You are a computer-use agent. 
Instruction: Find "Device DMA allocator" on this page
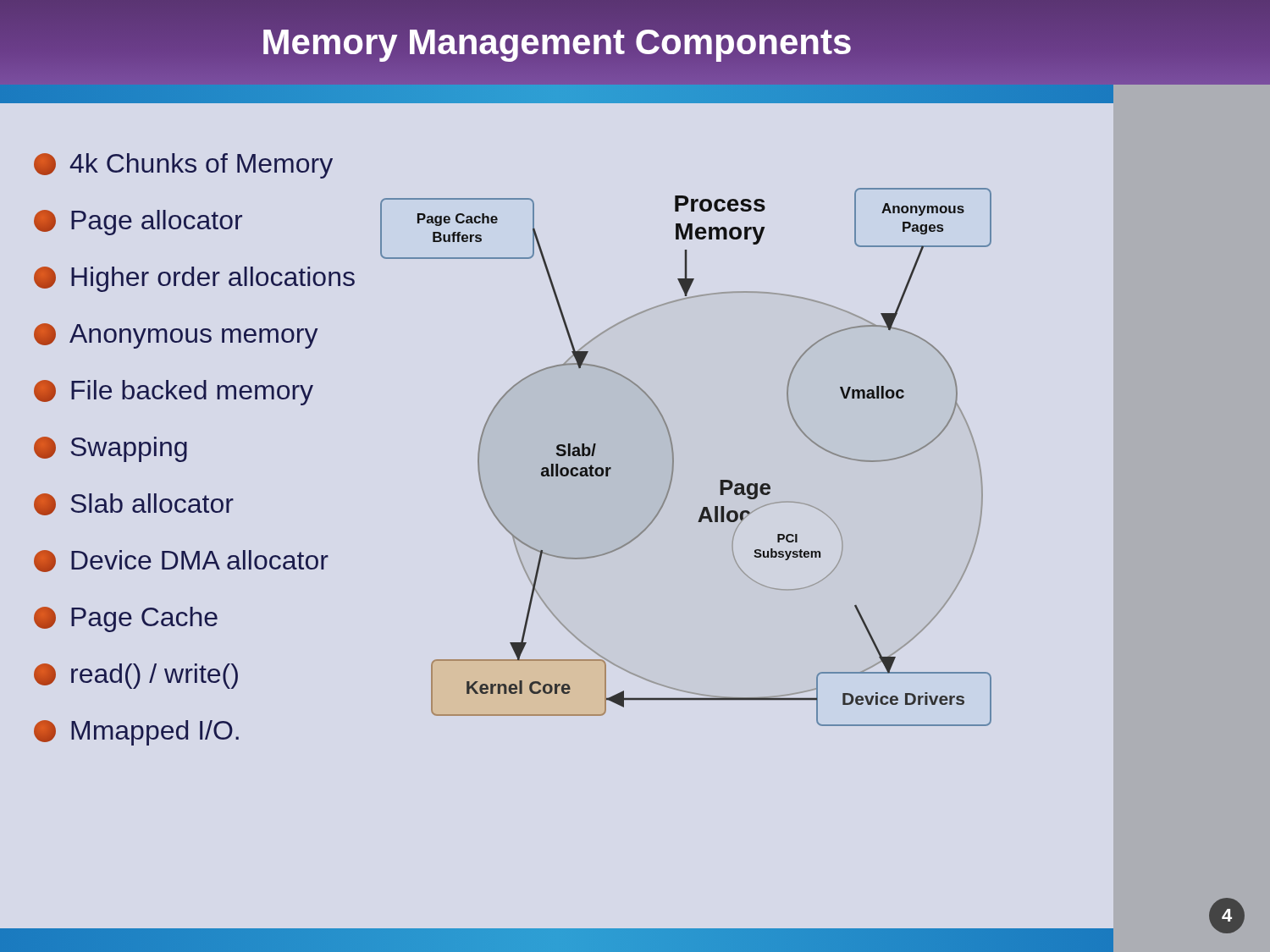[181, 561]
